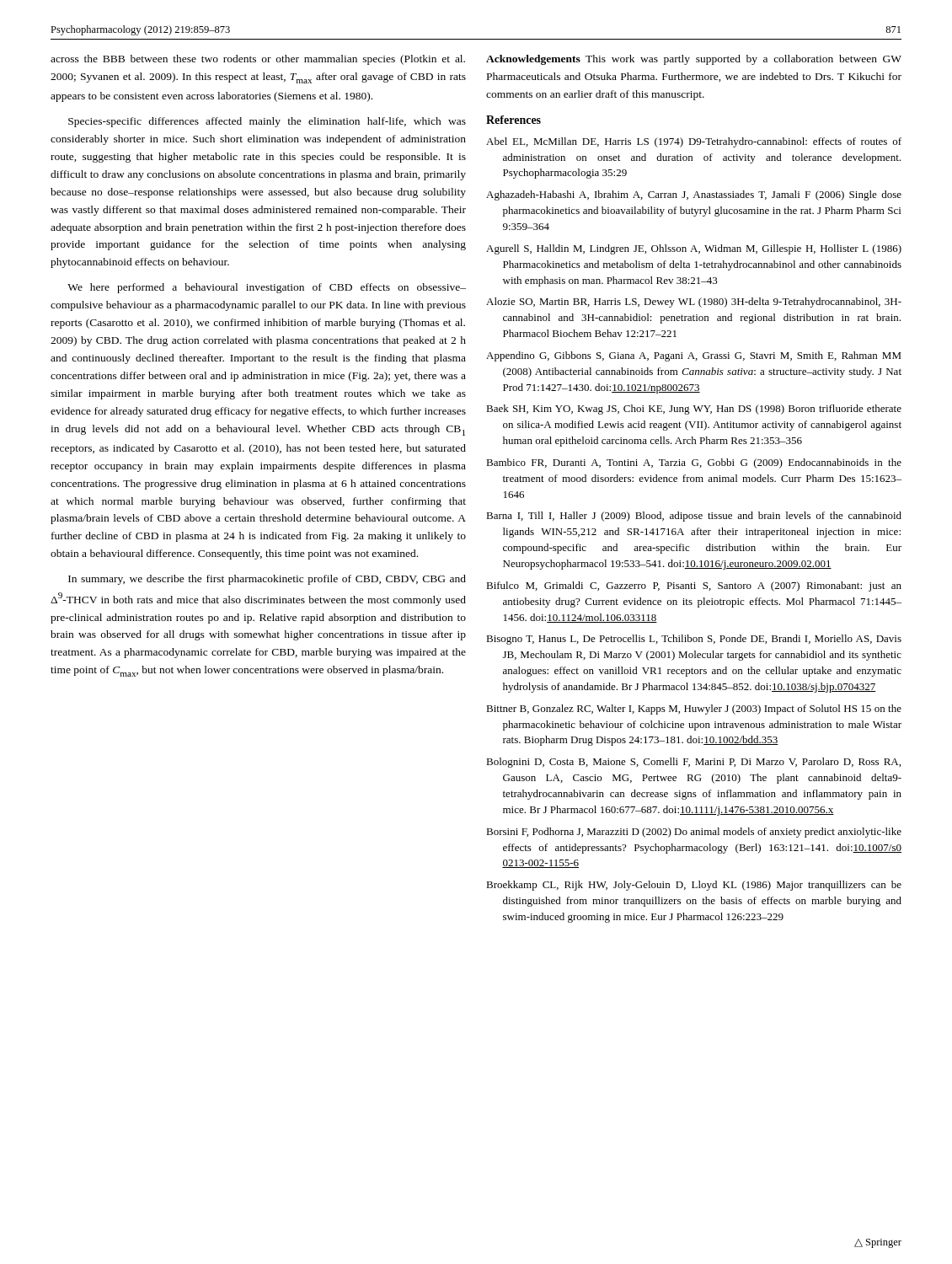Navigate to the region starting "We here performed"
The height and width of the screenshot is (1264, 952).
coord(258,421)
